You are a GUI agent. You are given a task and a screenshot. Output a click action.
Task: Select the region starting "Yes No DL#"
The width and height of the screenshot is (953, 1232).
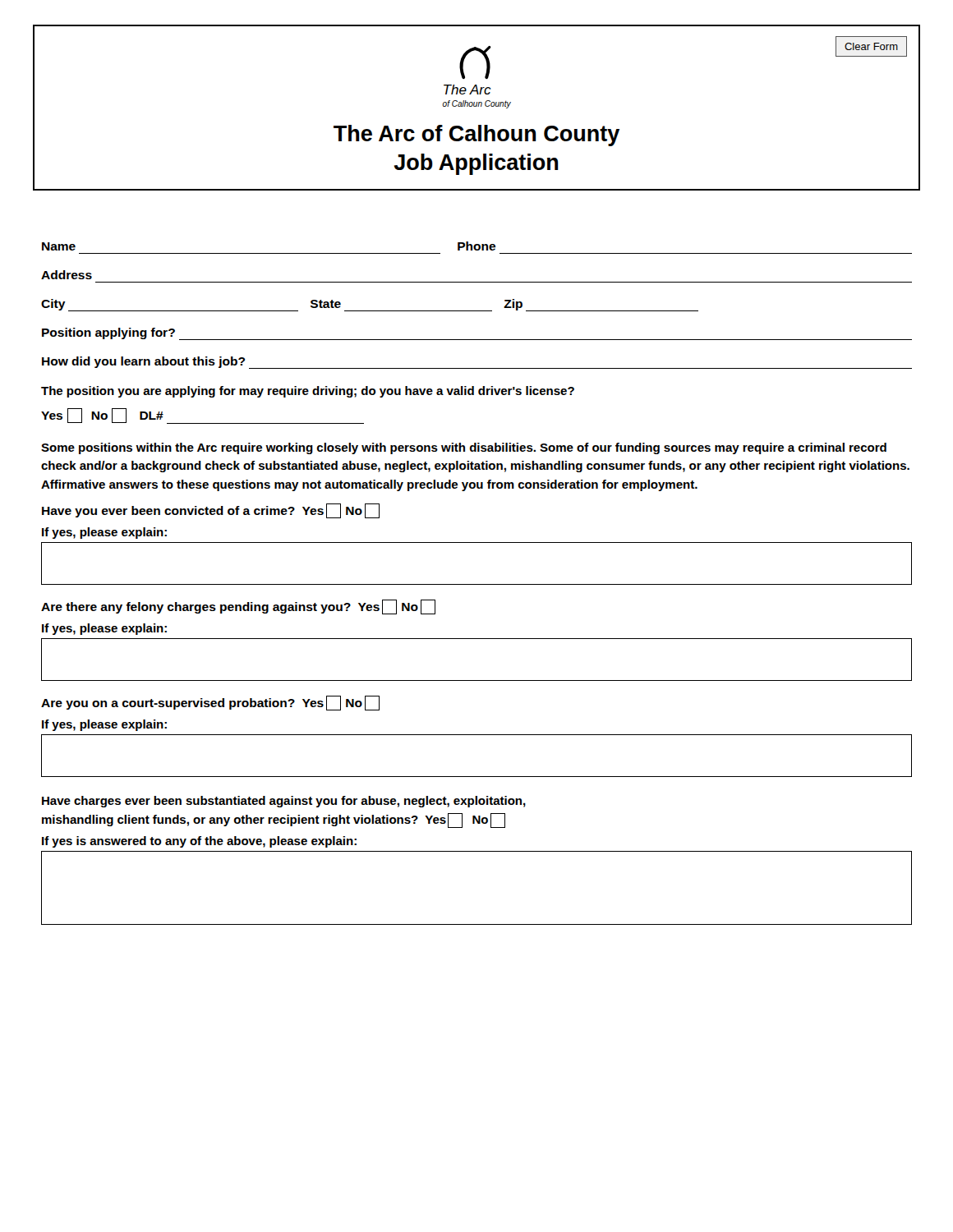click(202, 416)
